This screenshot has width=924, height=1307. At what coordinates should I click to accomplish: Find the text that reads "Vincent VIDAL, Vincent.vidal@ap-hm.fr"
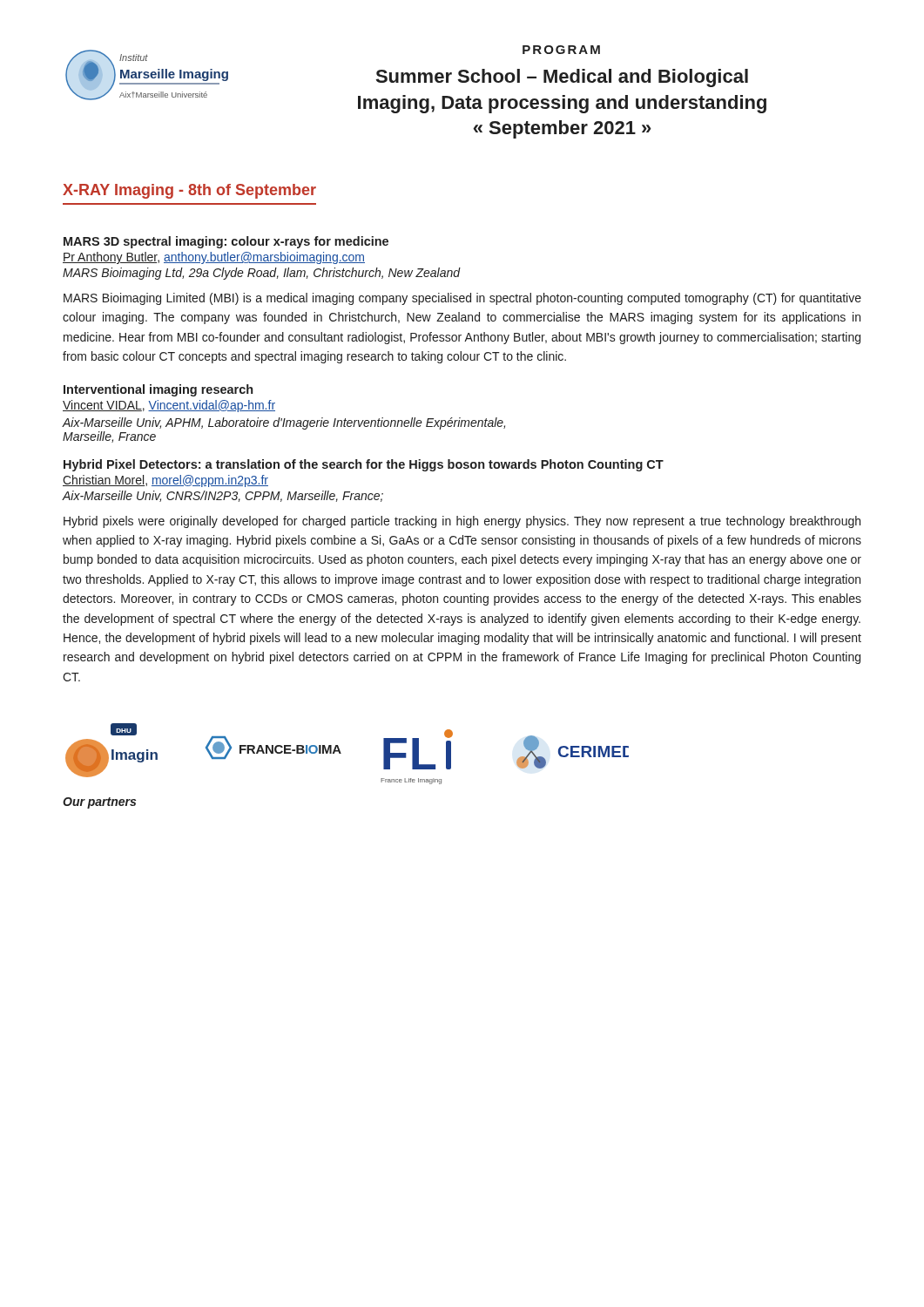point(169,405)
